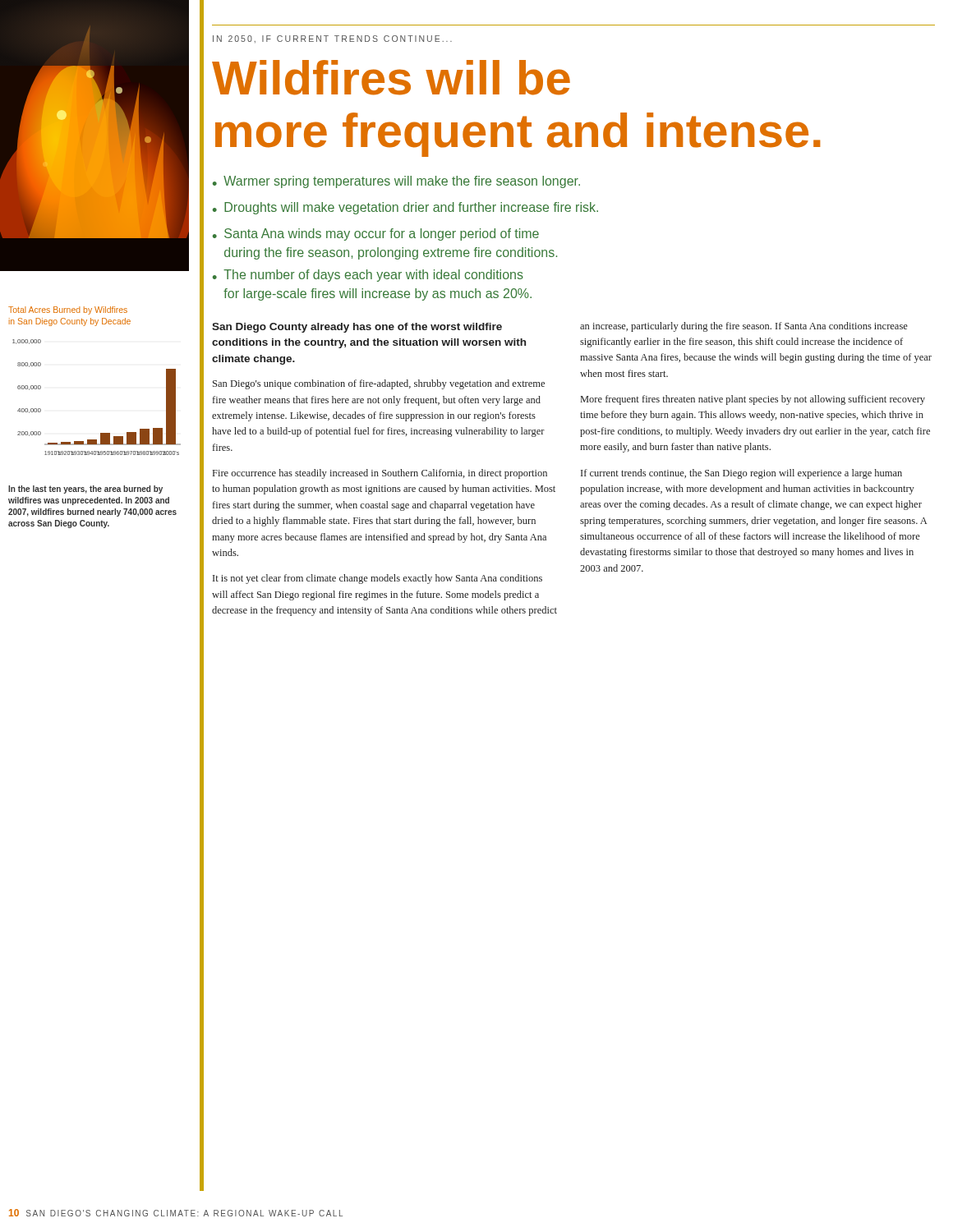The image size is (953, 1232).
Task: Find the block on this page that starts "More frequent fires threaten native"
Action: [755, 423]
